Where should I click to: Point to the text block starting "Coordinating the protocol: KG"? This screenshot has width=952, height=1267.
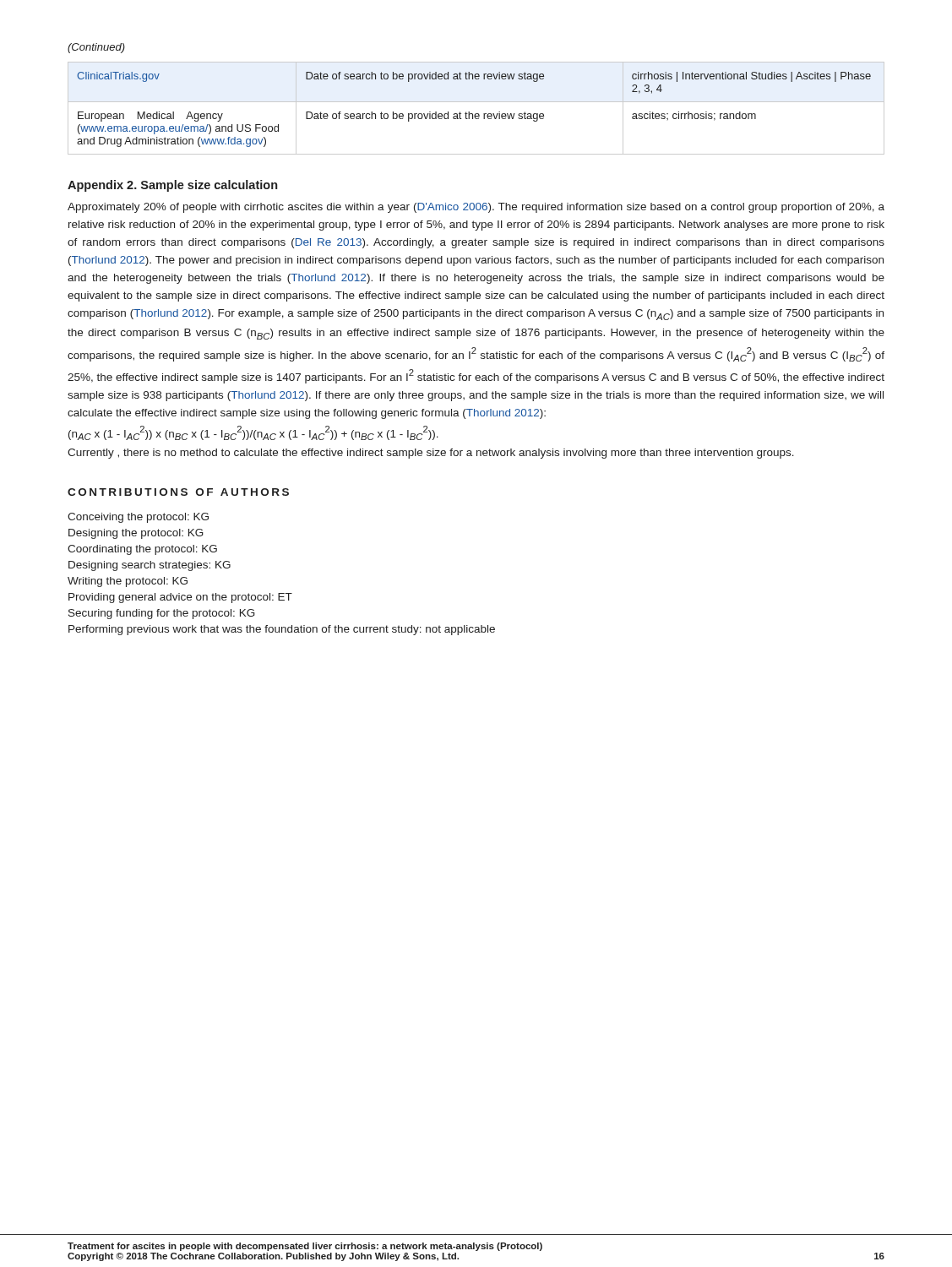coord(143,549)
